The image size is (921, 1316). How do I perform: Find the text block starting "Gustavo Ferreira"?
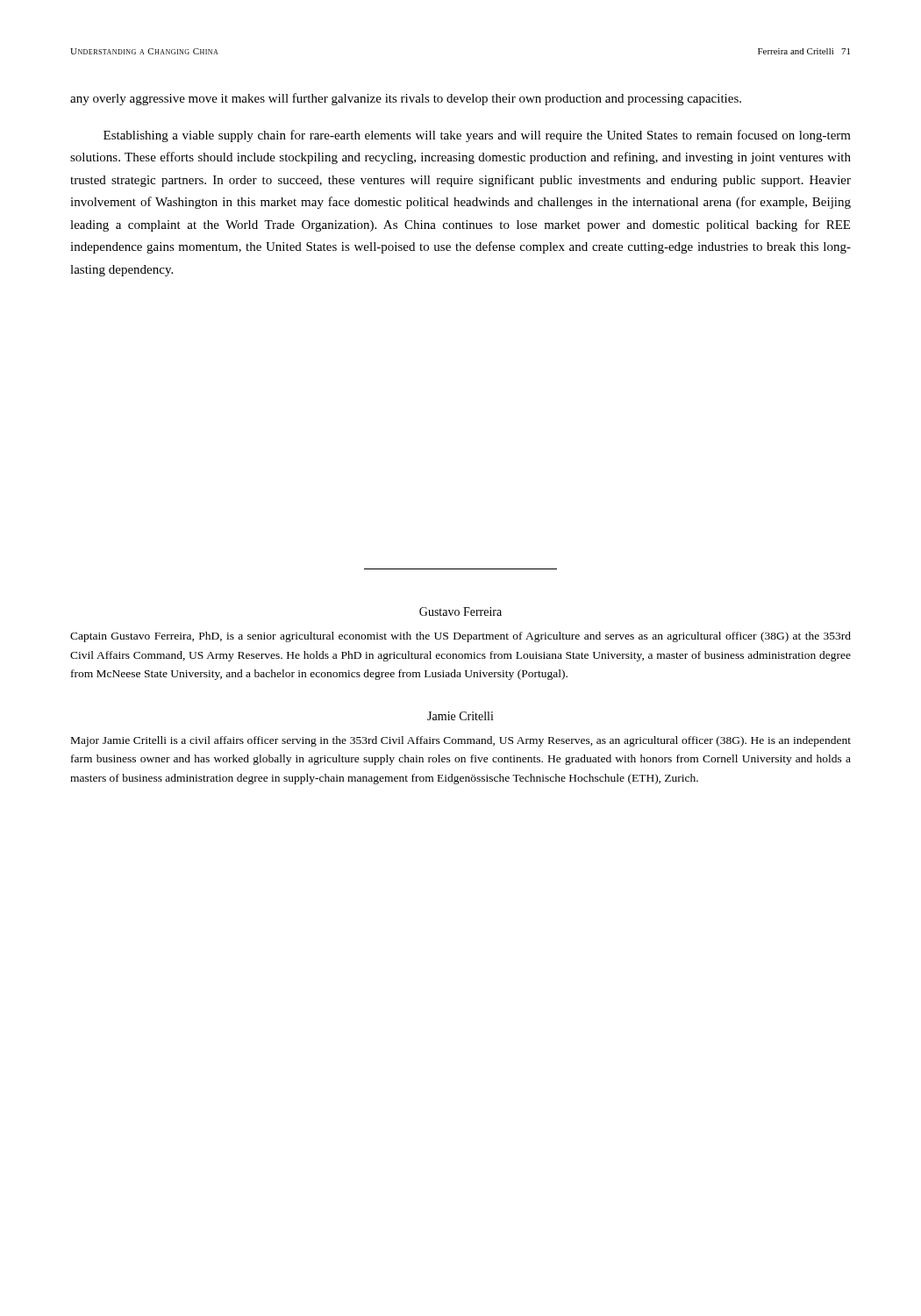tap(460, 612)
